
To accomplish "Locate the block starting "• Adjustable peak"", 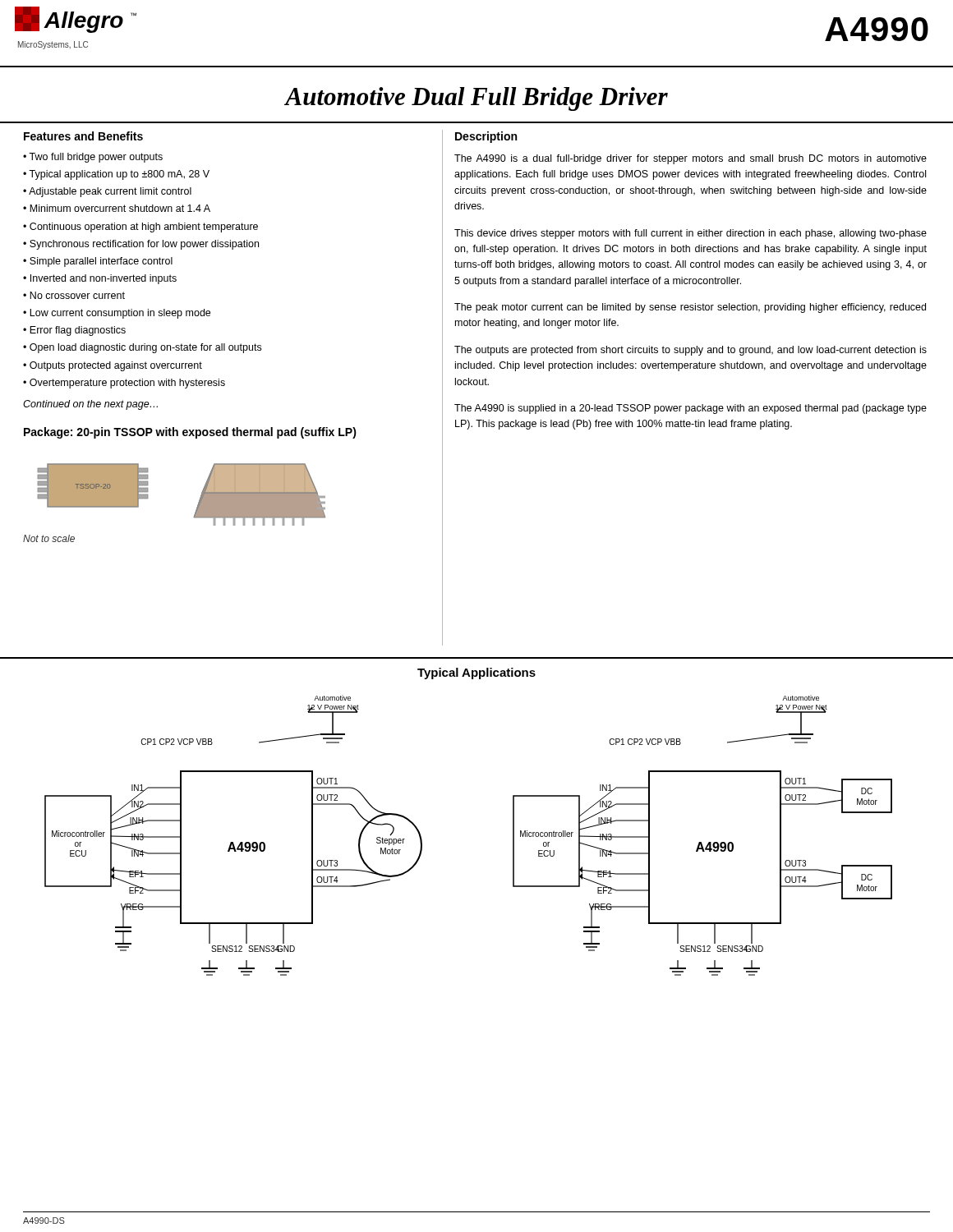I will pos(107,192).
